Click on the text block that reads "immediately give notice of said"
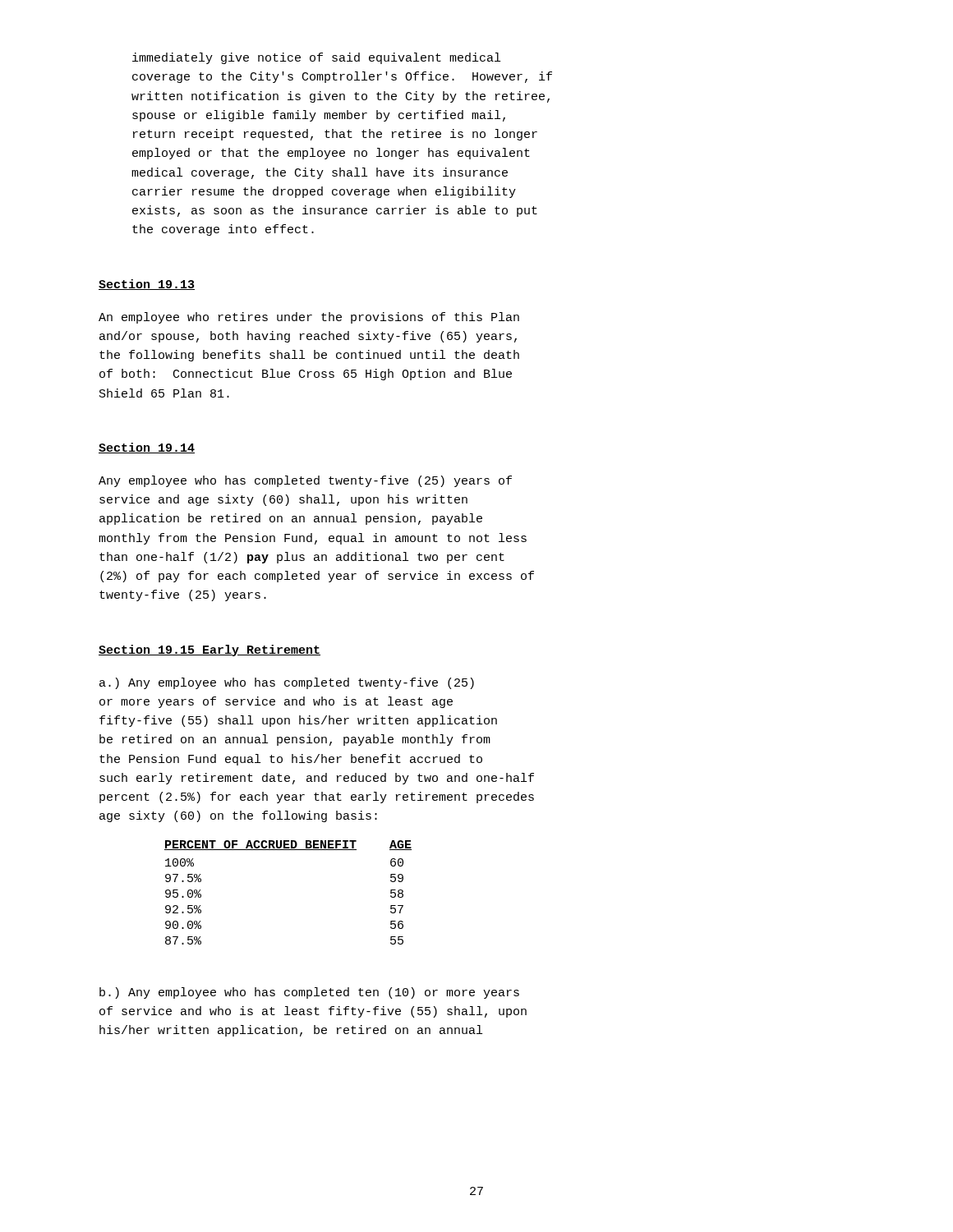This screenshot has width=953, height=1232. point(342,145)
